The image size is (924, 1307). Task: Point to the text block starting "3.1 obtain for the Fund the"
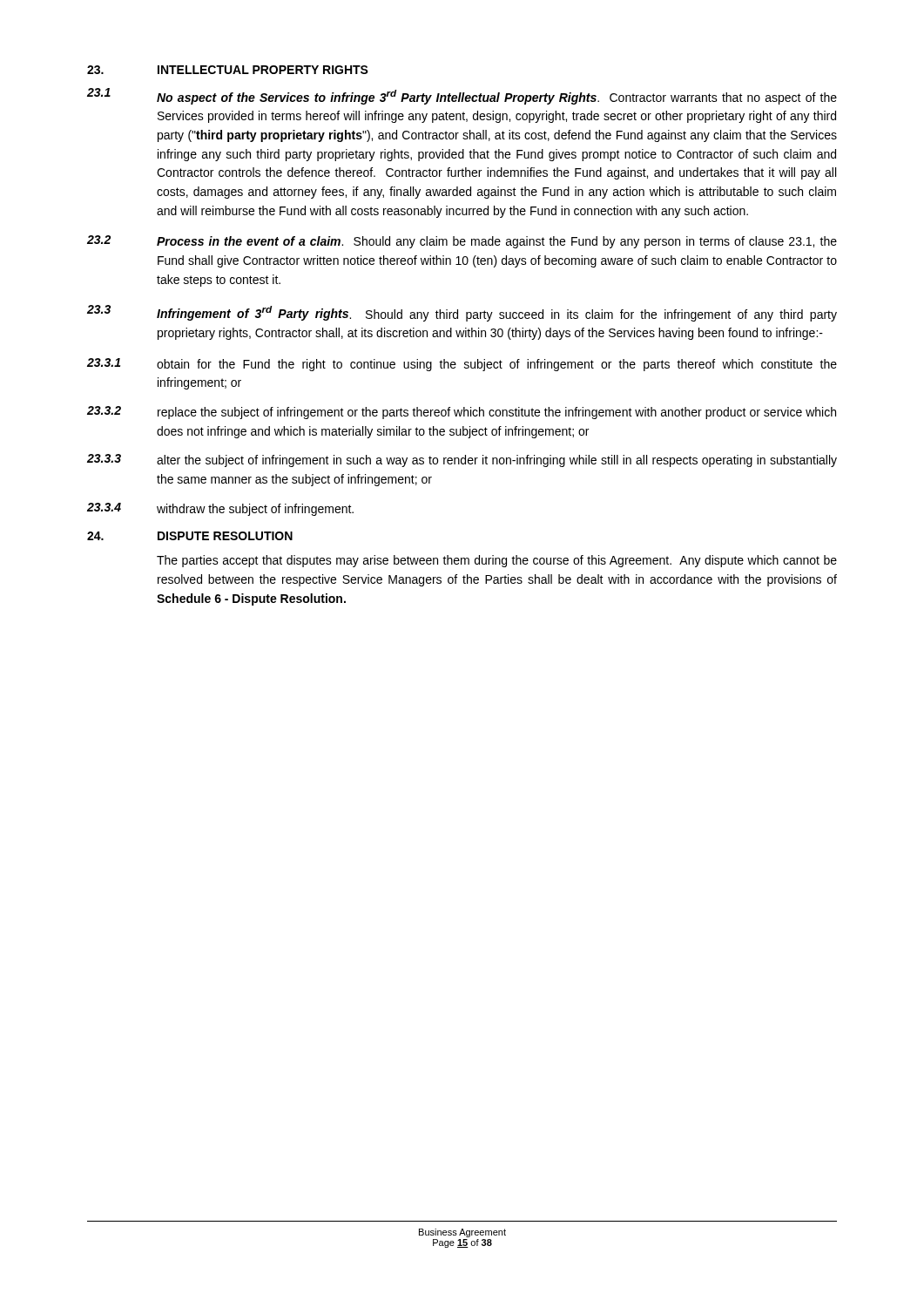click(462, 374)
